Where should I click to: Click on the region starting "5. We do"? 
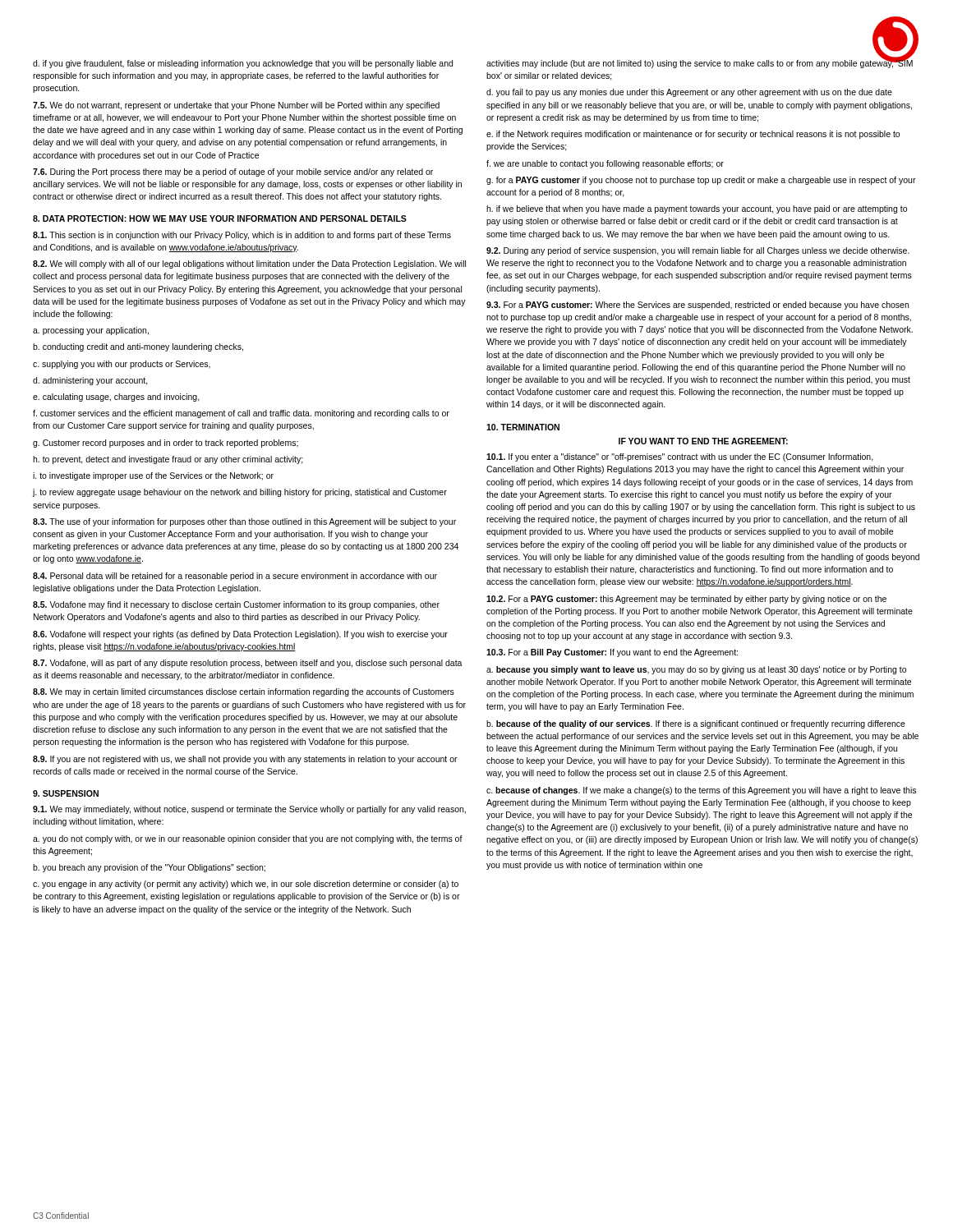250,130
